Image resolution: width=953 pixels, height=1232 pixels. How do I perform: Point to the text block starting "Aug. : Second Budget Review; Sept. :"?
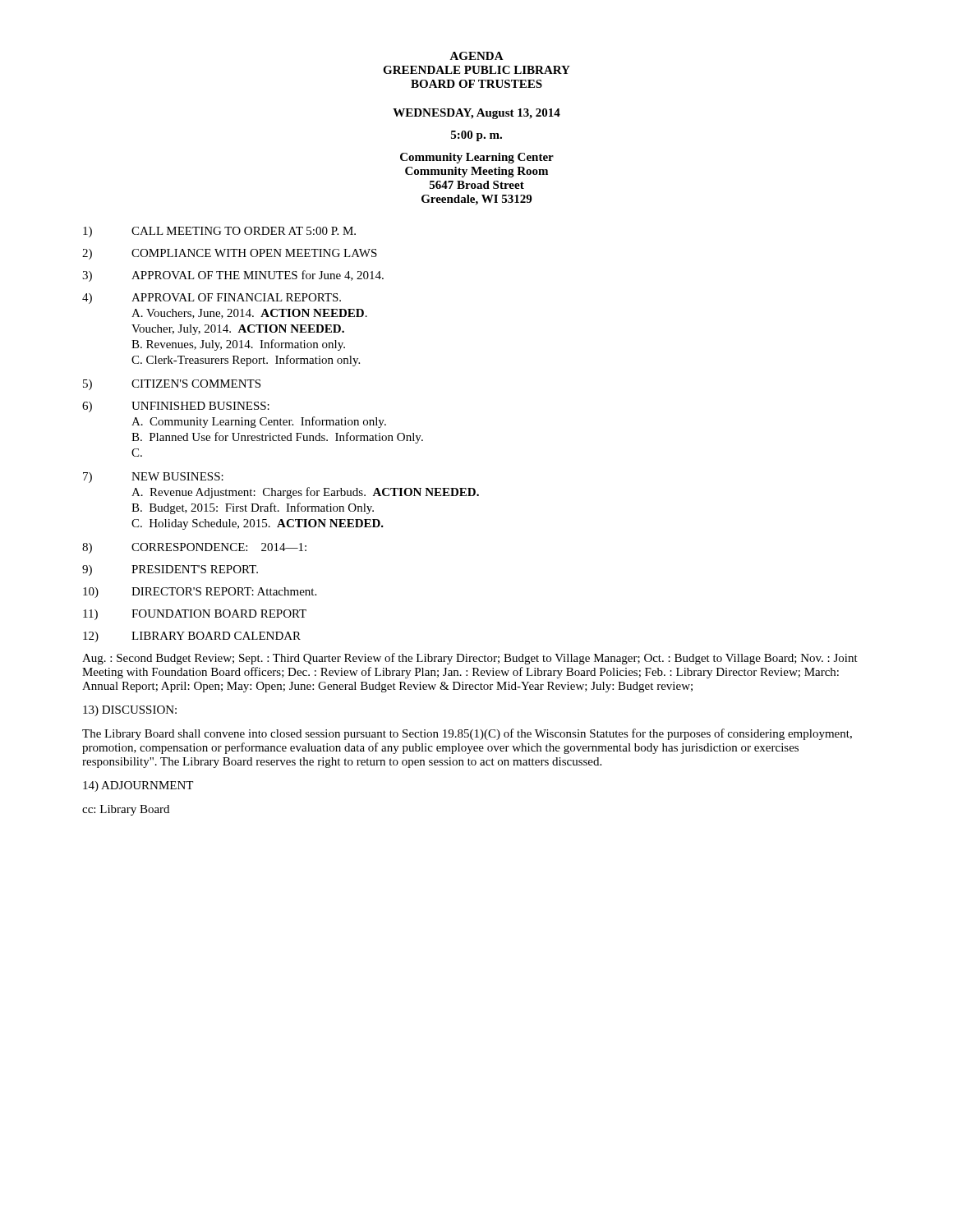(x=470, y=672)
